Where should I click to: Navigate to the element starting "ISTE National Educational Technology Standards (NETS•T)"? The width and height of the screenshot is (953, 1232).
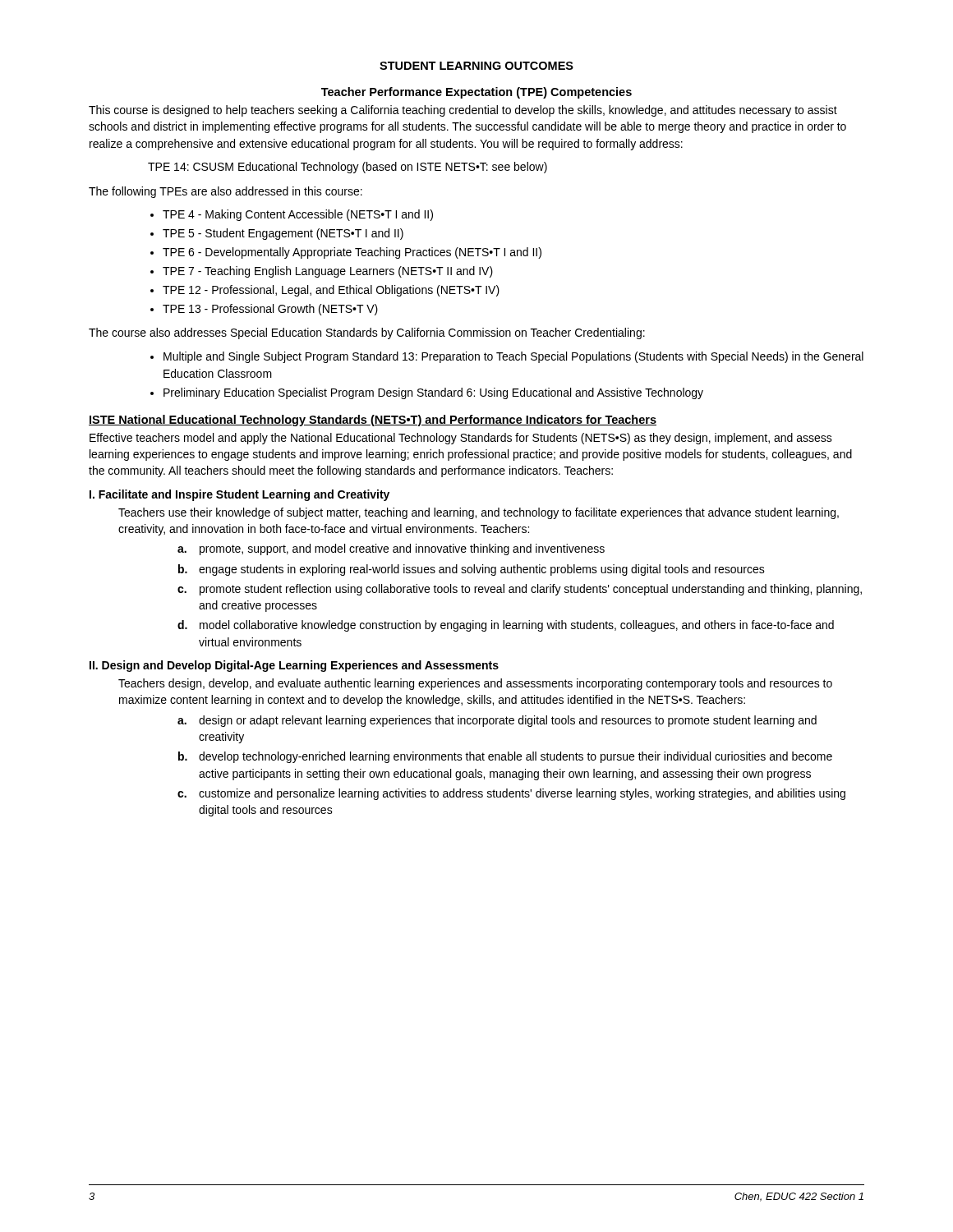pos(373,420)
